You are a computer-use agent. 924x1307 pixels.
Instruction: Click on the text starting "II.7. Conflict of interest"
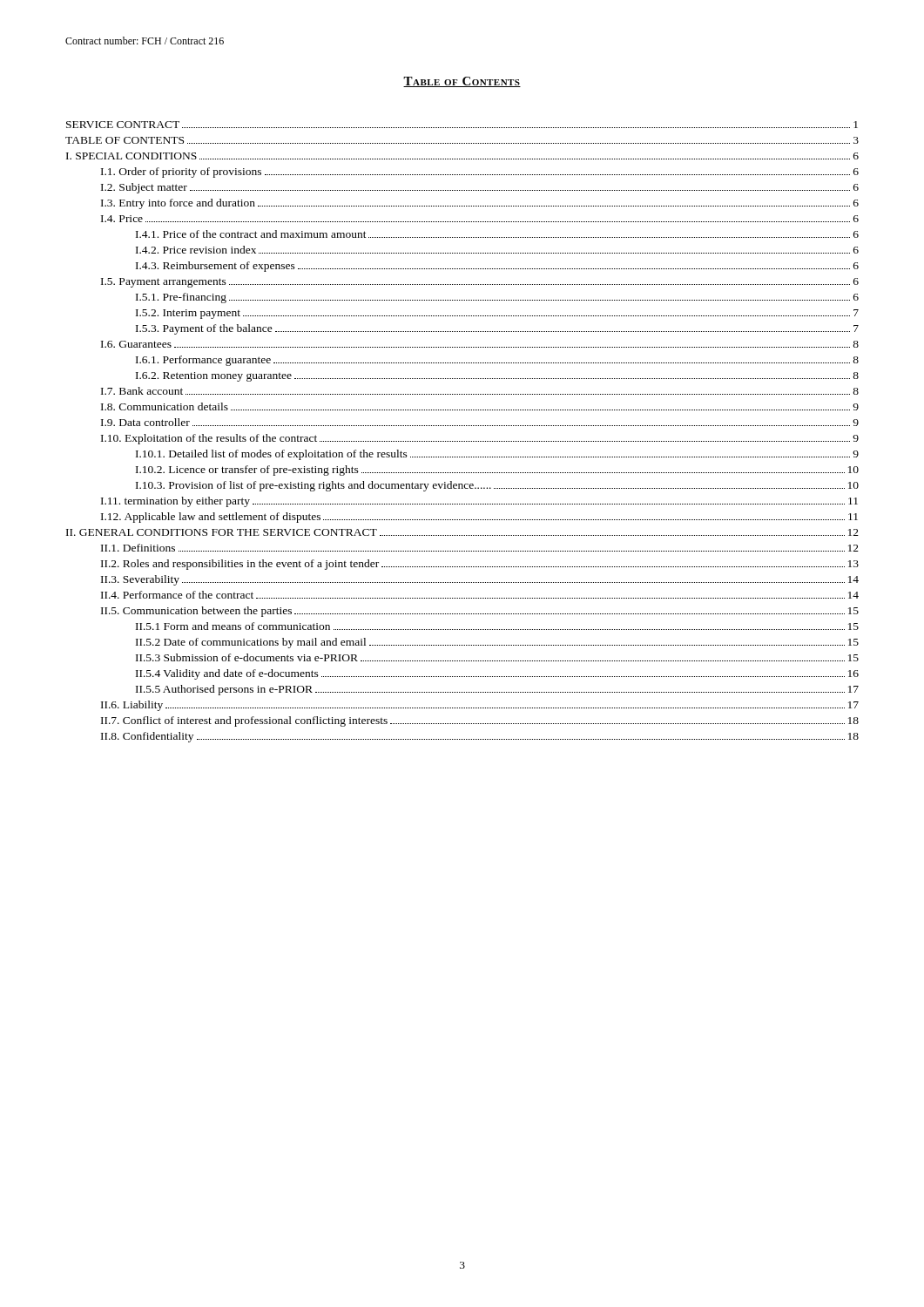click(479, 721)
